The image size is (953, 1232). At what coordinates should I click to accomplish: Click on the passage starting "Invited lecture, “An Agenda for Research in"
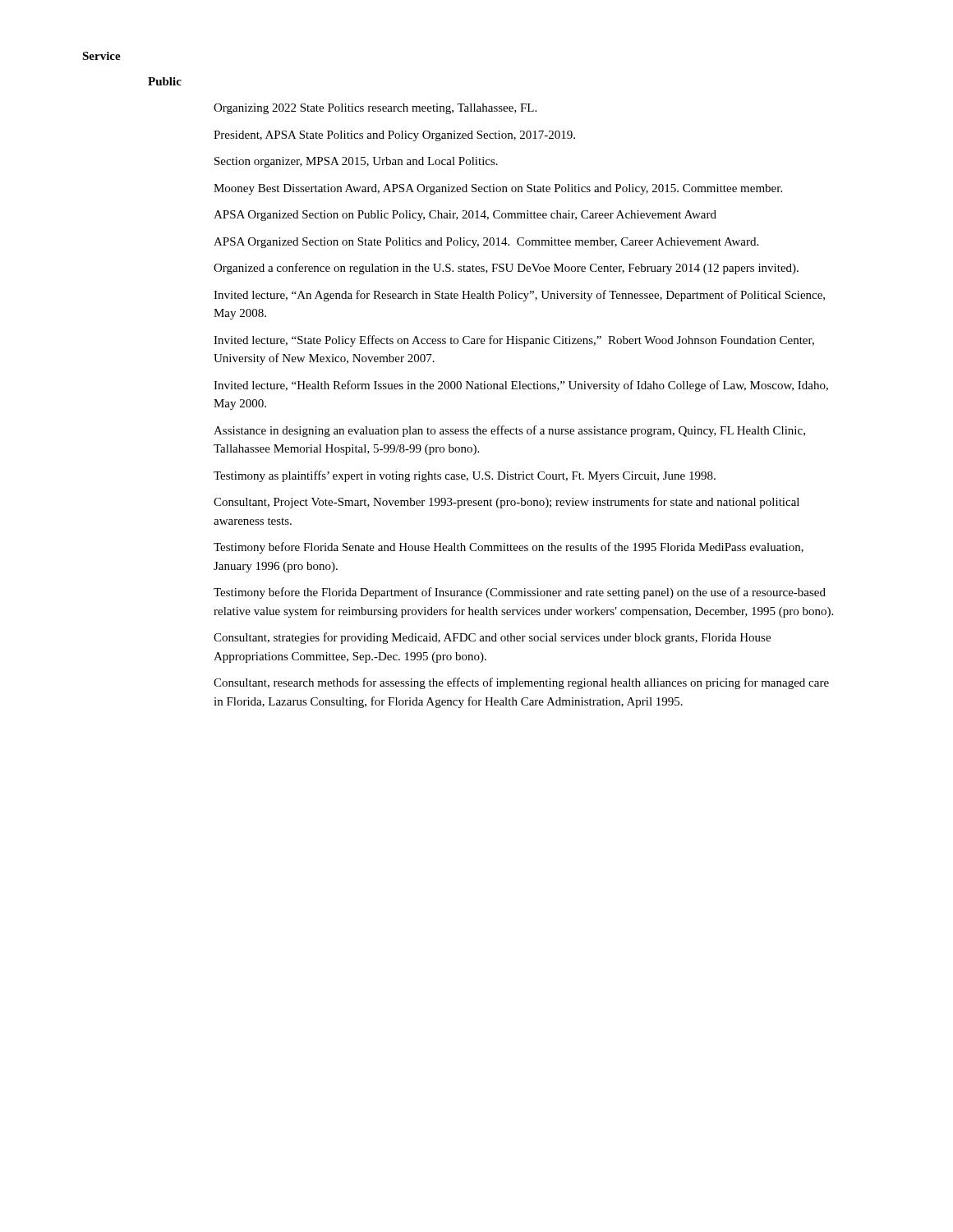coord(520,304)
